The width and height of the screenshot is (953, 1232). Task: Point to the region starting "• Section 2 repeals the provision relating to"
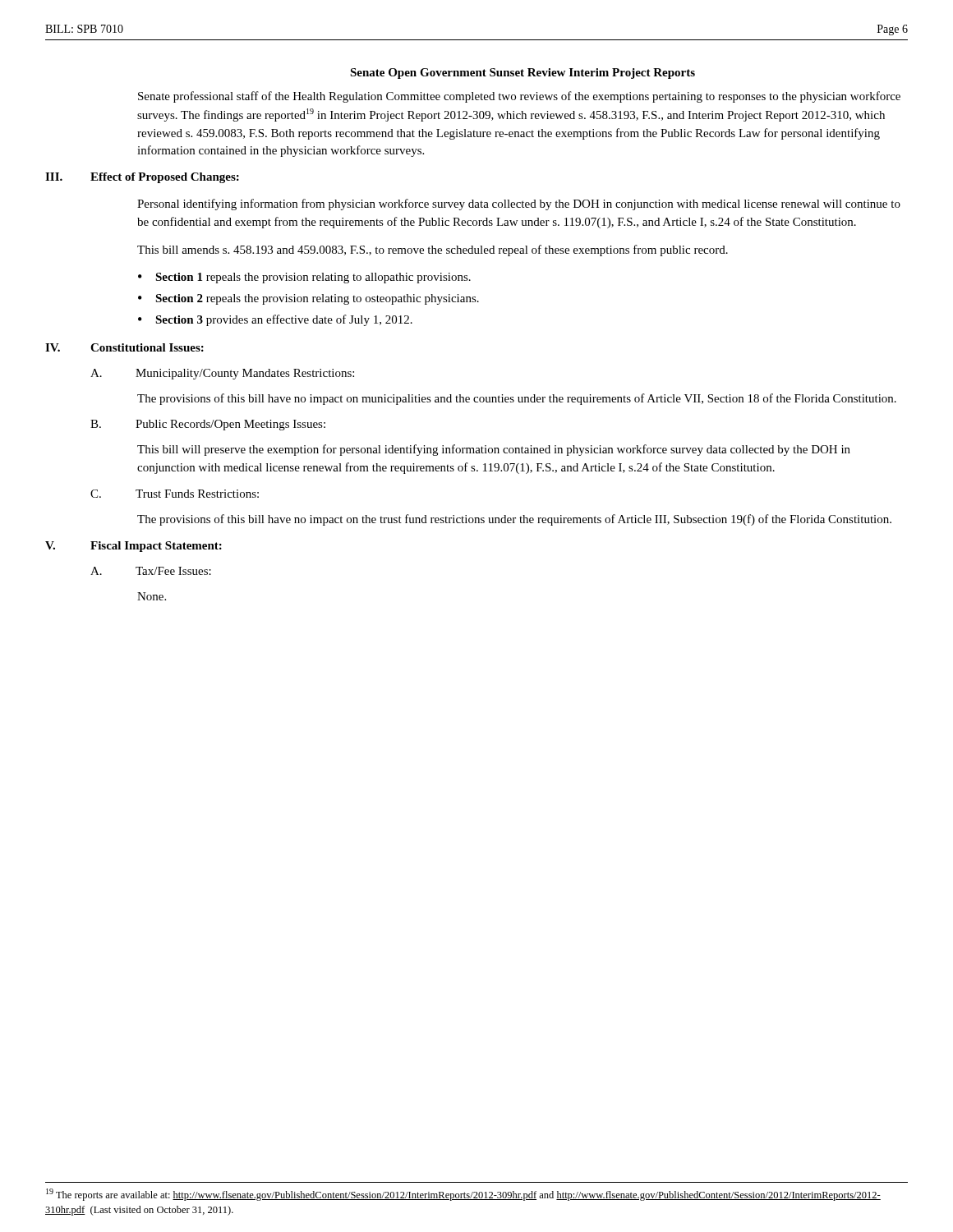pyautogui.click(x=308, y=299)
